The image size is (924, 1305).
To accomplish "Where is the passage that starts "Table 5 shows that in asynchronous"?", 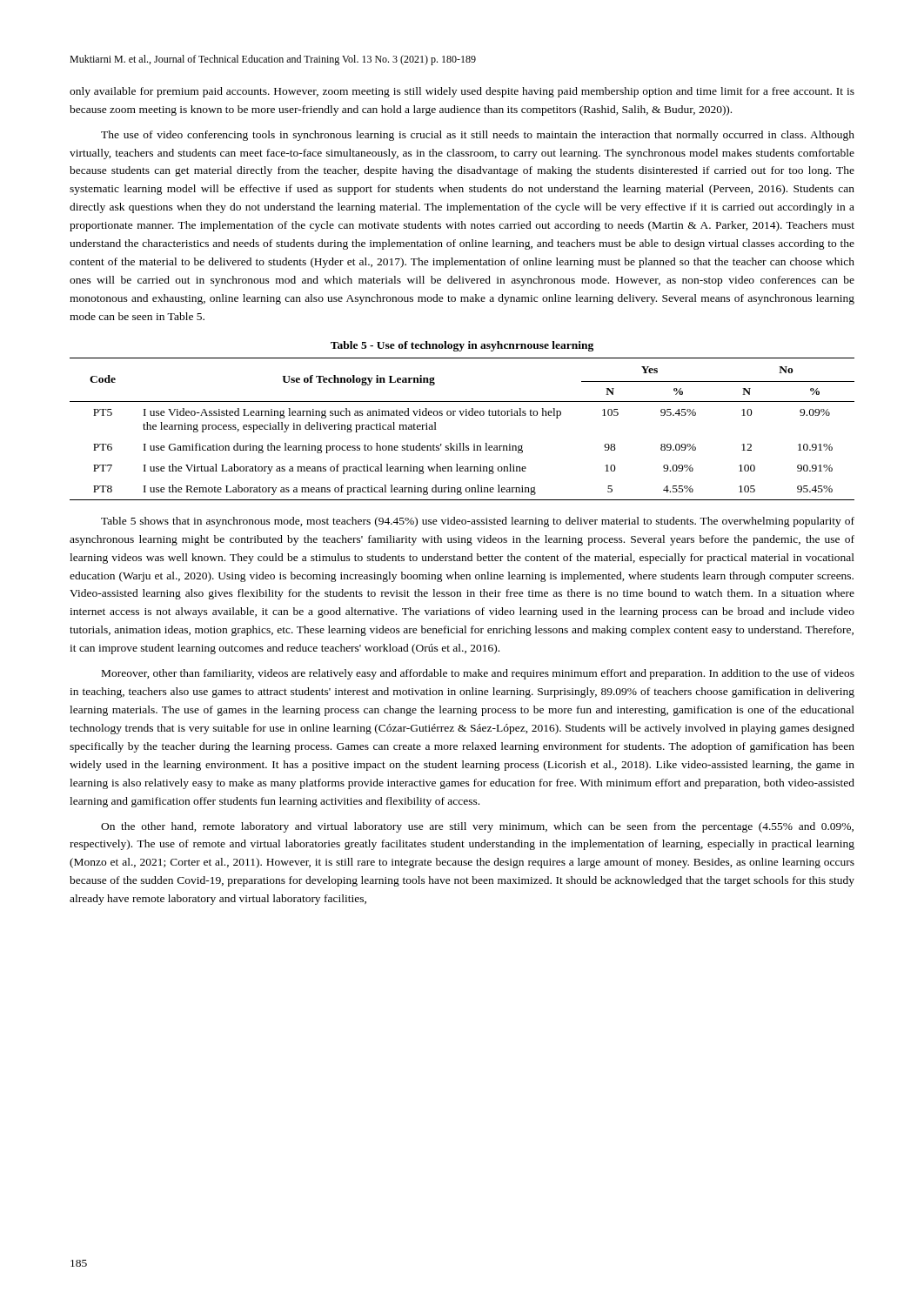I will [x=462, y=710].
